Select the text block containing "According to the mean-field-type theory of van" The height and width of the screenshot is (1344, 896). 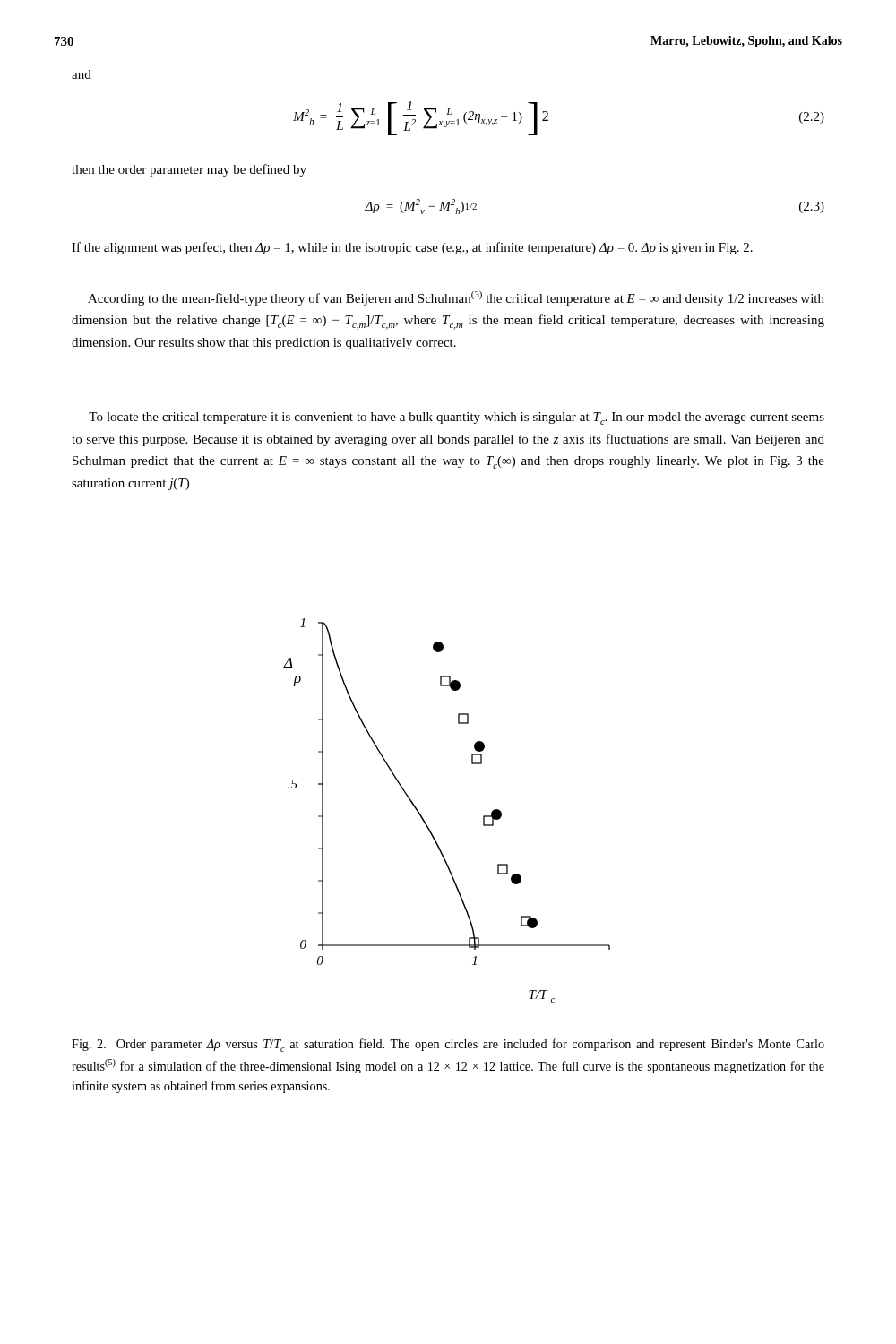coord(448,319)
